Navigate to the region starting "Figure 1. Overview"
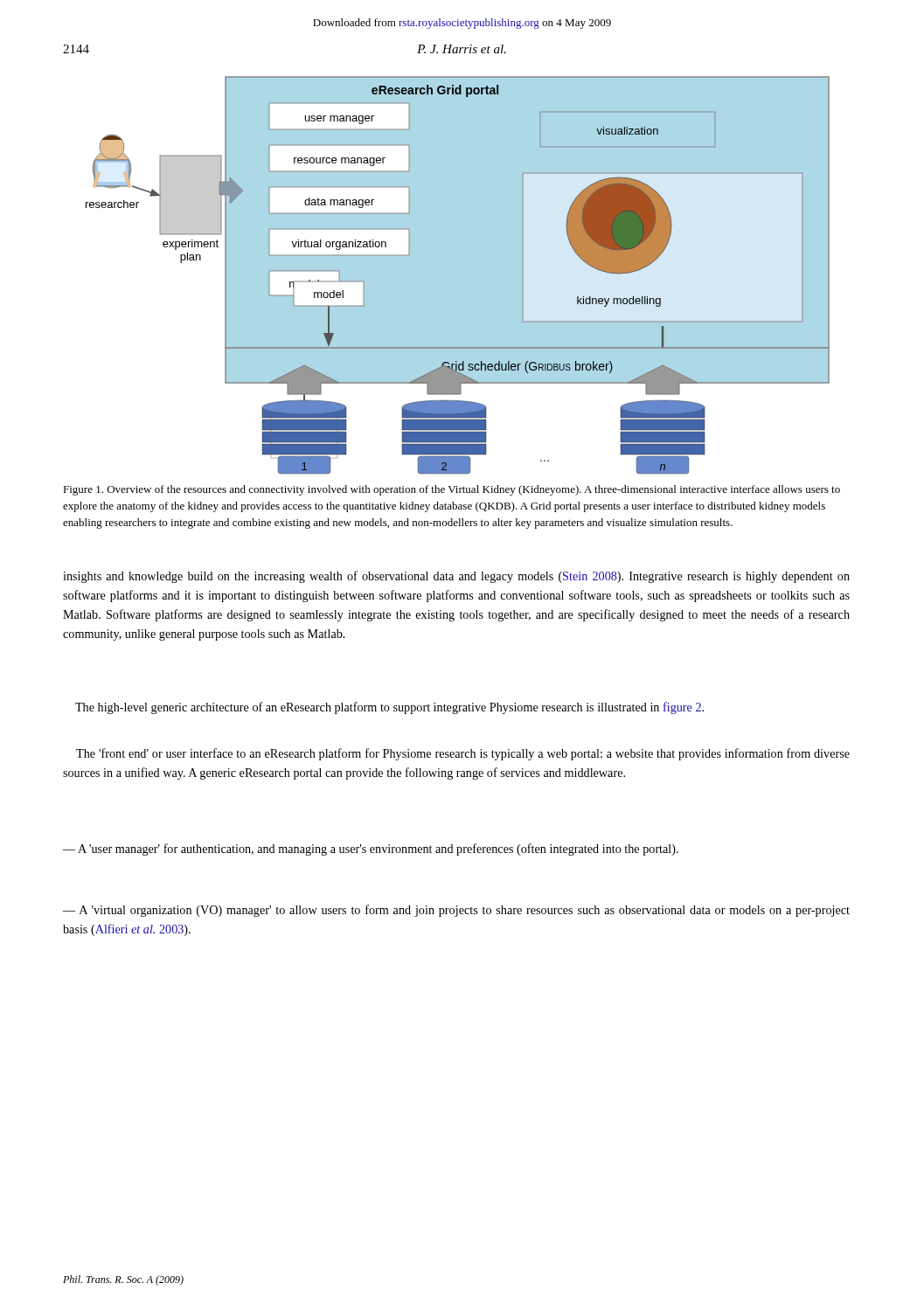Screen dimensions: 1311x924 pyautogui.click(x=452, y=506)
